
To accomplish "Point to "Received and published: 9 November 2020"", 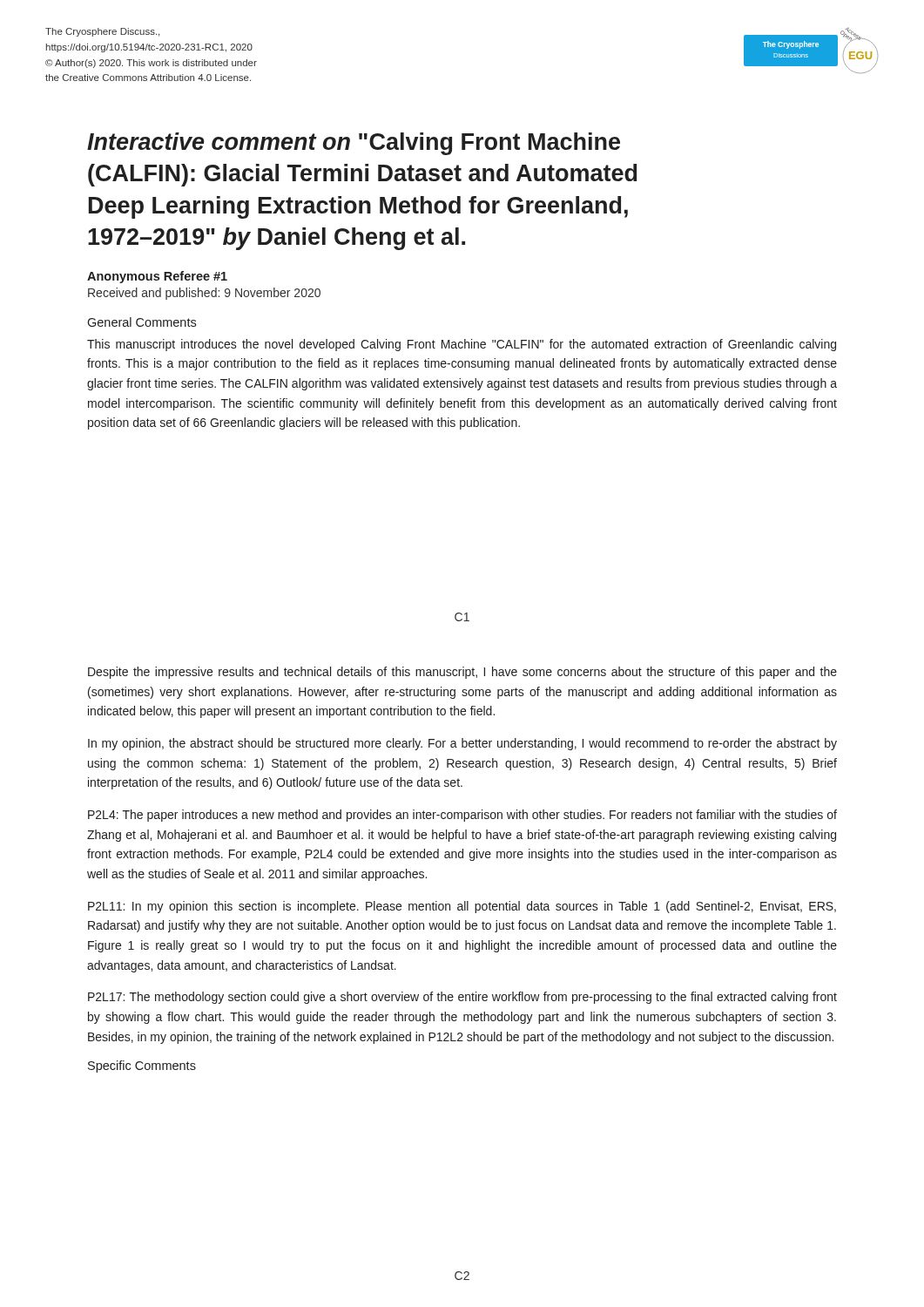I will pos(204,293).
